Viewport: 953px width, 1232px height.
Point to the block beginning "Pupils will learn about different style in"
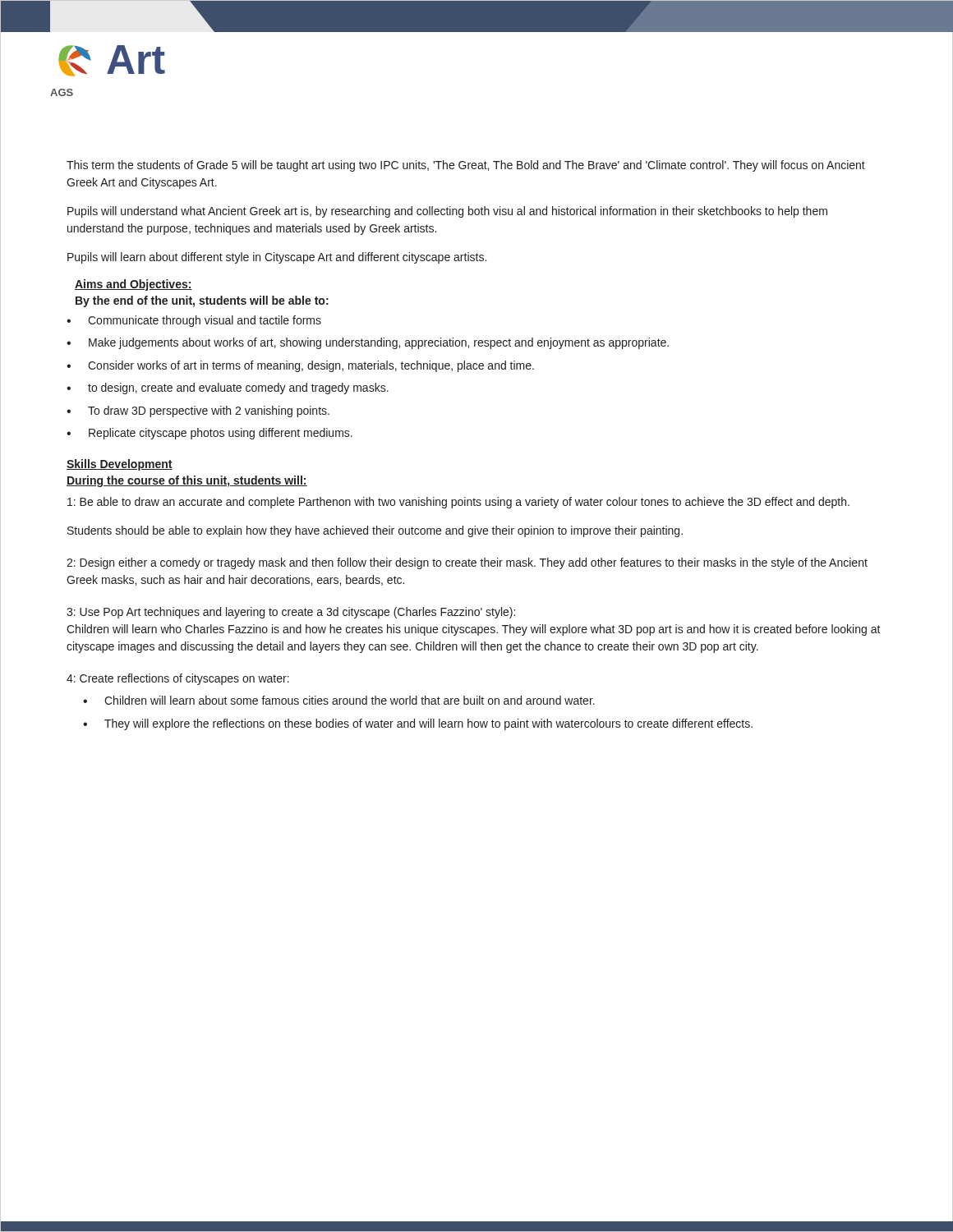[x=277, y=257]
